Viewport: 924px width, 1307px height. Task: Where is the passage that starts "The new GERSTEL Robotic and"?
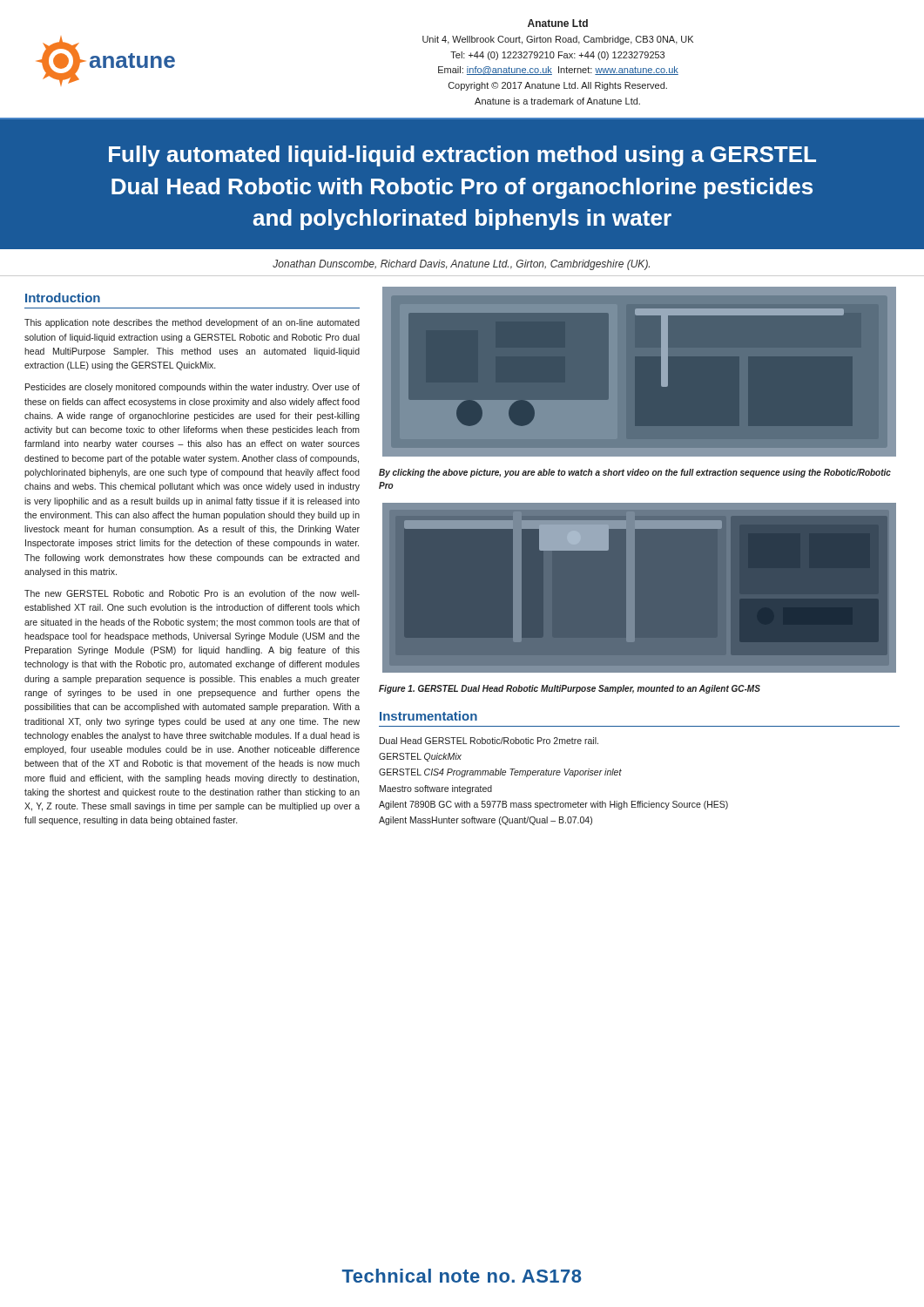click(192, 707)
